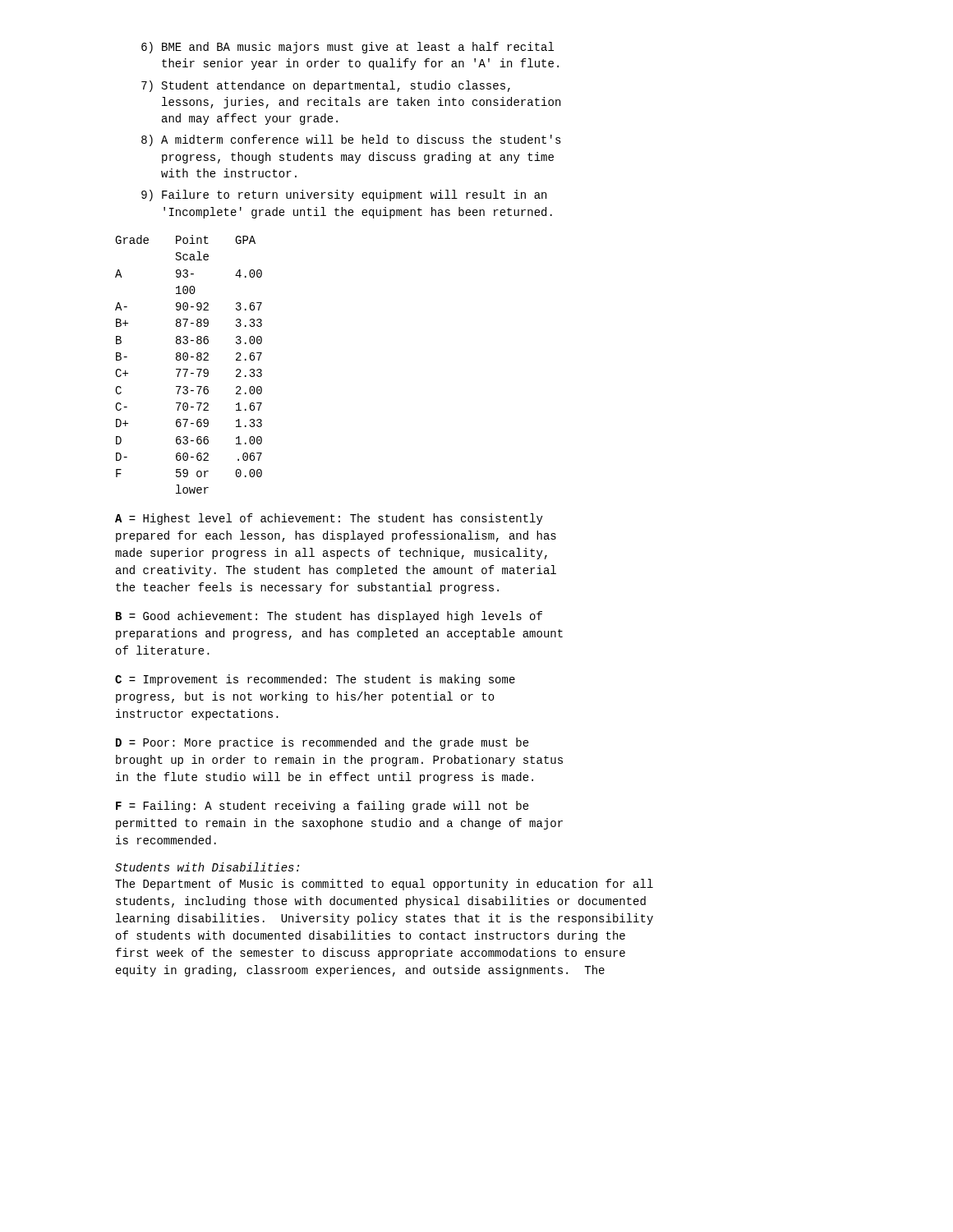Viewport: 953px width, 1232px height.
Task: Navigate to the text block starting "9) Failure to"
Action: coord(464,204)
